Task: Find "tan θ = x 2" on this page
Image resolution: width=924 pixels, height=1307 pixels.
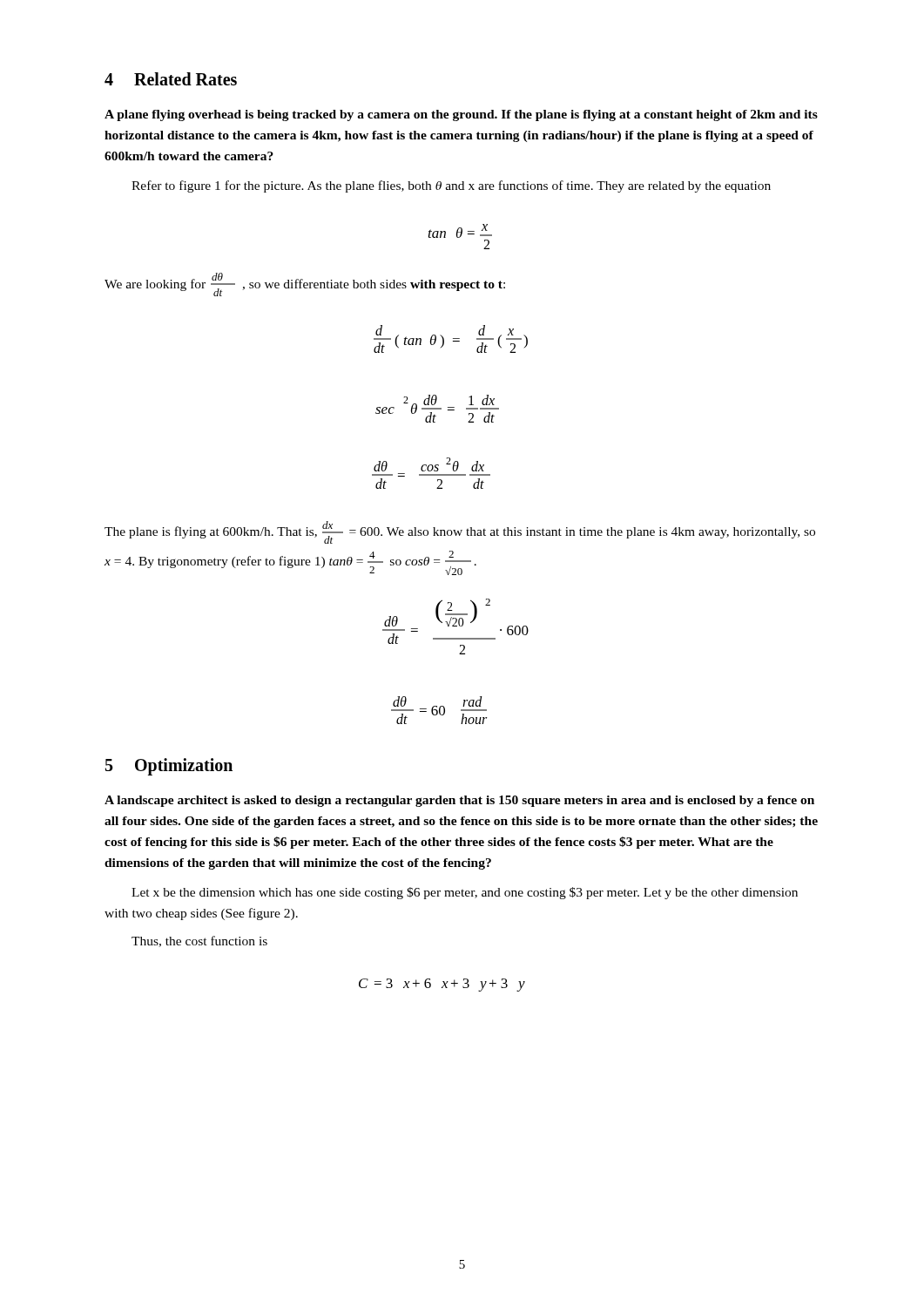Action: click(x=462, y=233)
